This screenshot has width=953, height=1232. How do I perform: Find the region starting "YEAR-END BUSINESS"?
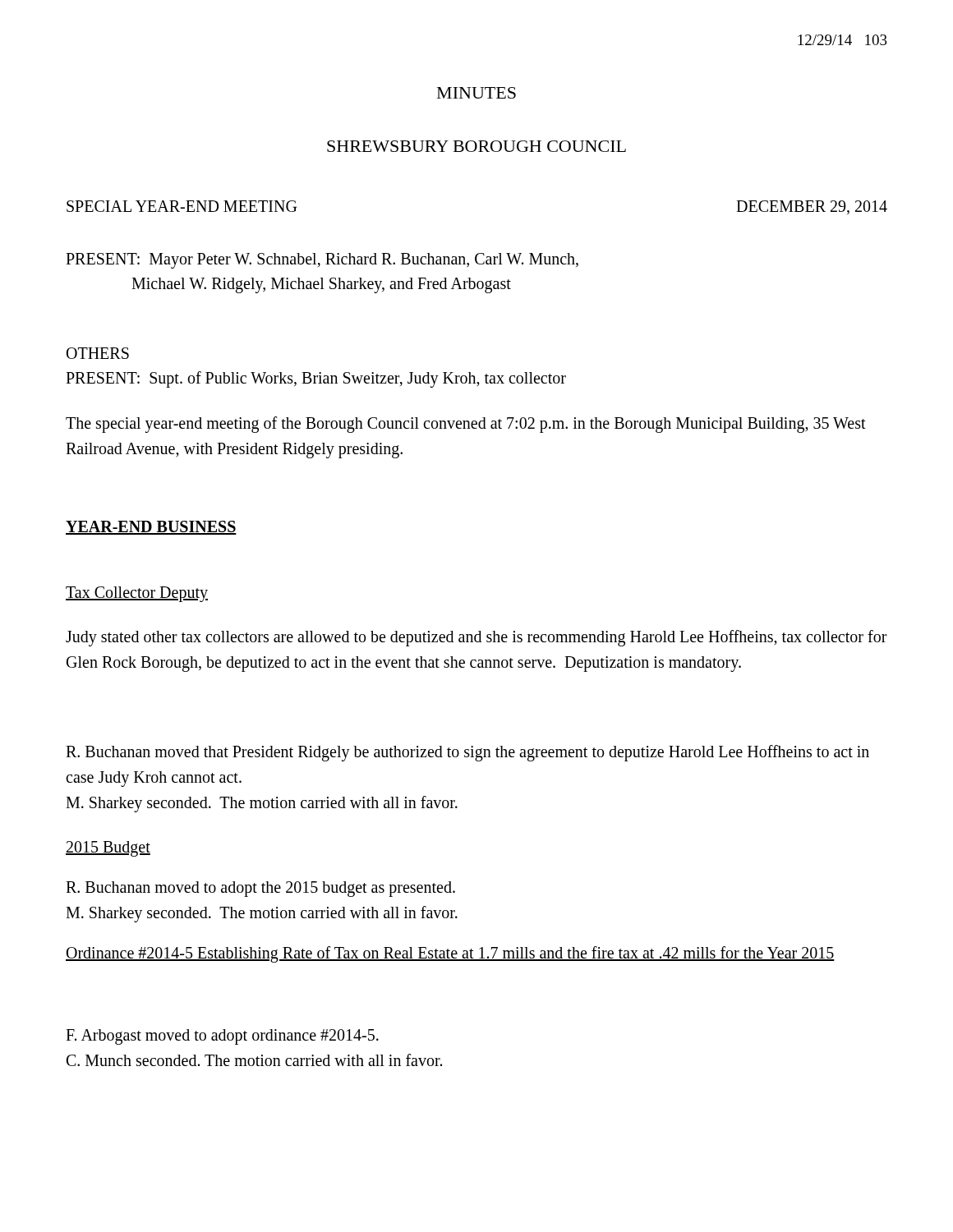[151, 526]
